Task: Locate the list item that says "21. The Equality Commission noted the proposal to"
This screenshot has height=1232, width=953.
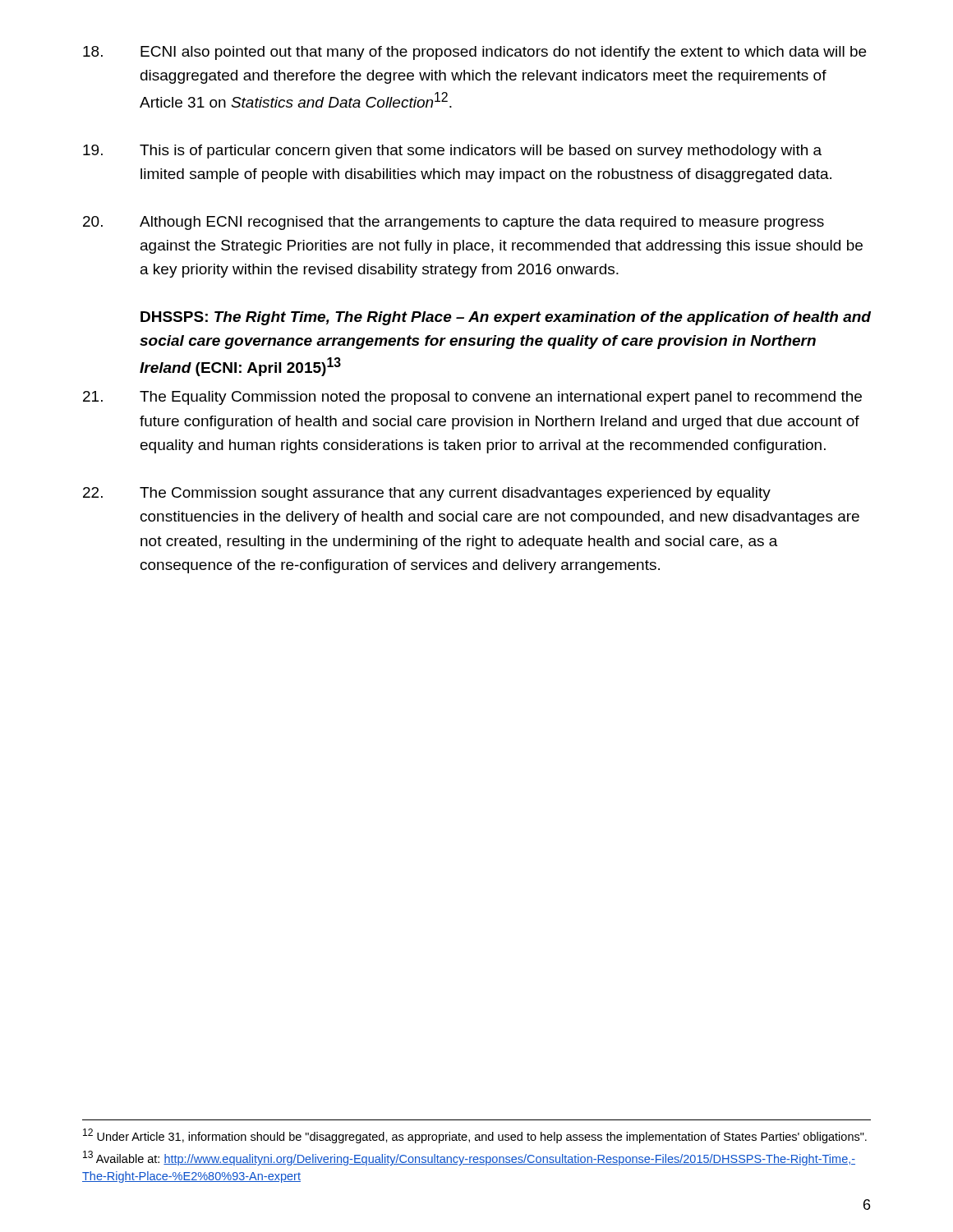Action: pos(476,421)
